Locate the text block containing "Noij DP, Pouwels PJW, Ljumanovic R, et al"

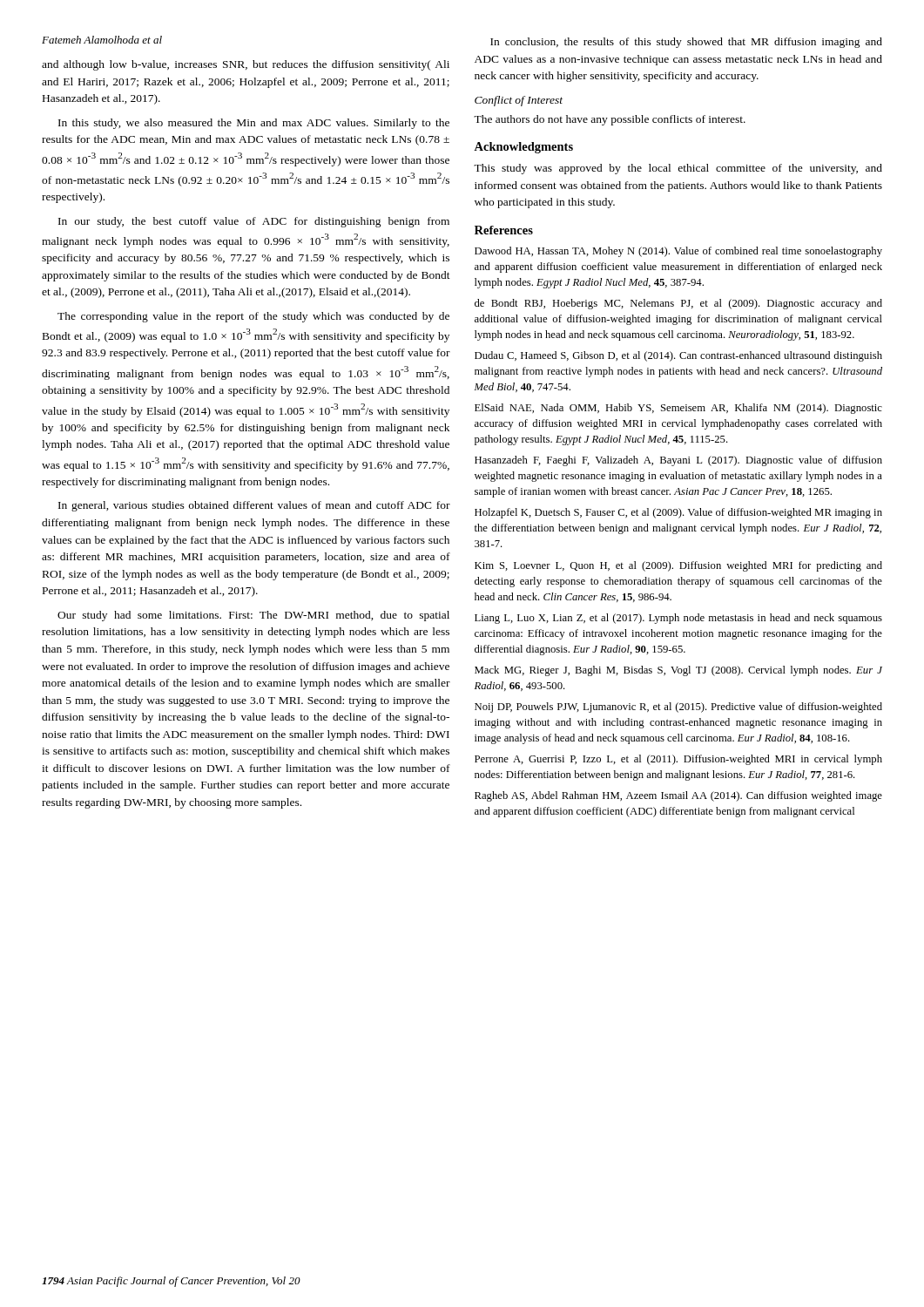click(x=678, y=722)
